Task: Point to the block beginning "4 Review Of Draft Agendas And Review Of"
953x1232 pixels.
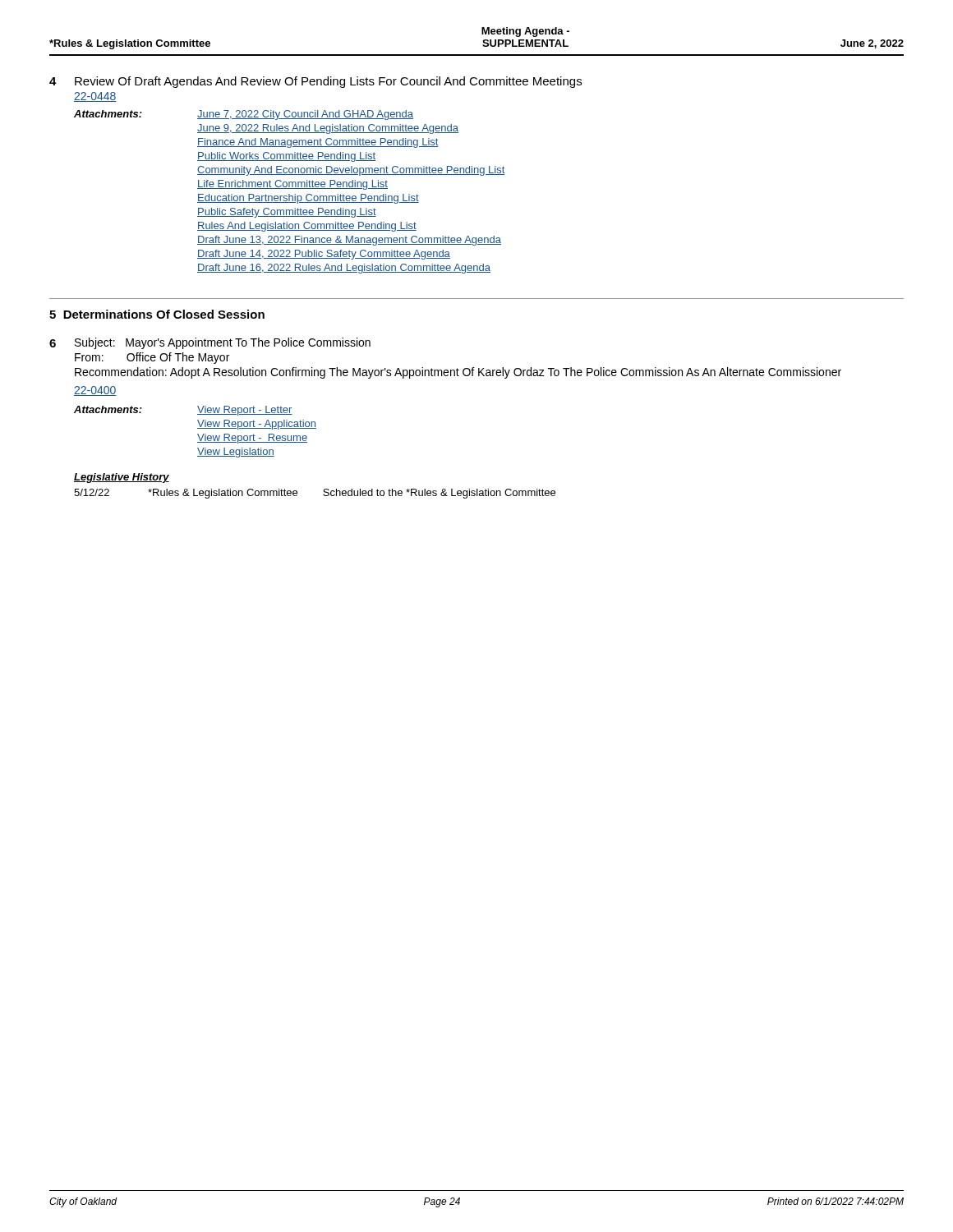Action: (x=476, y=175)
